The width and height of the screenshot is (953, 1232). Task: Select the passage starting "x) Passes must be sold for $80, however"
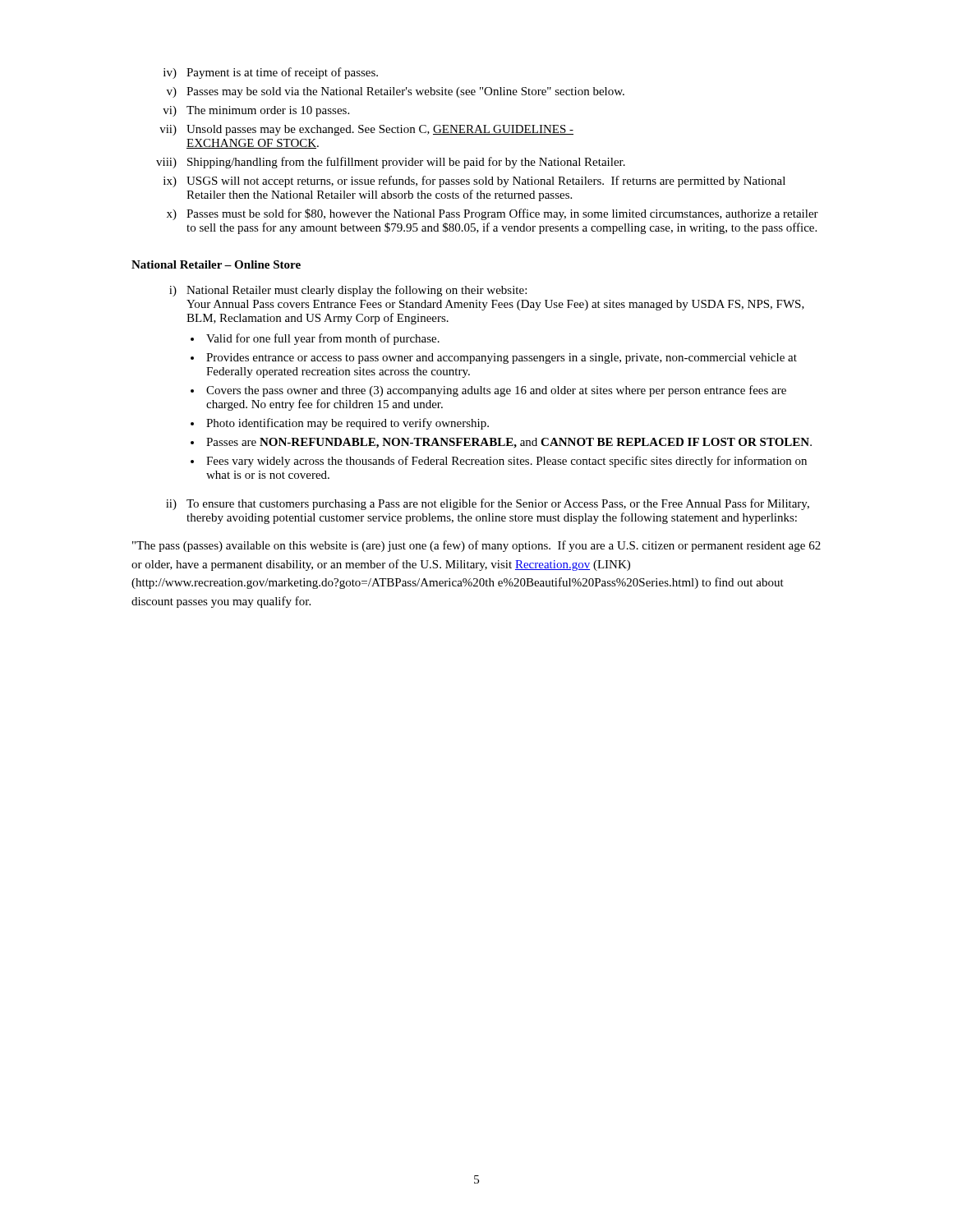[476, 221]
